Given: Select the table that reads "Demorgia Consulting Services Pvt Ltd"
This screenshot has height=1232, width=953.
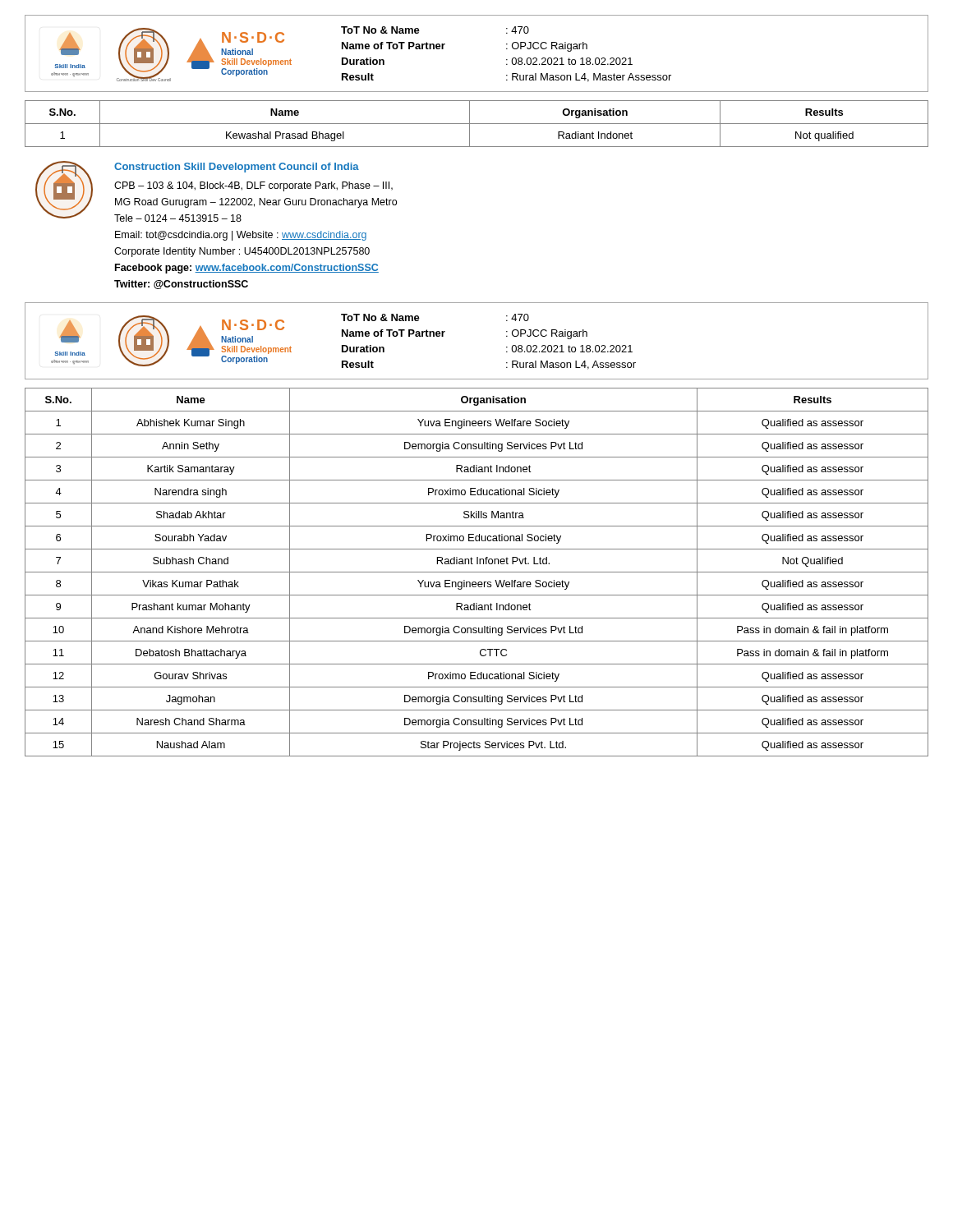Looking at the screenshot, I should tap(476, 572).
